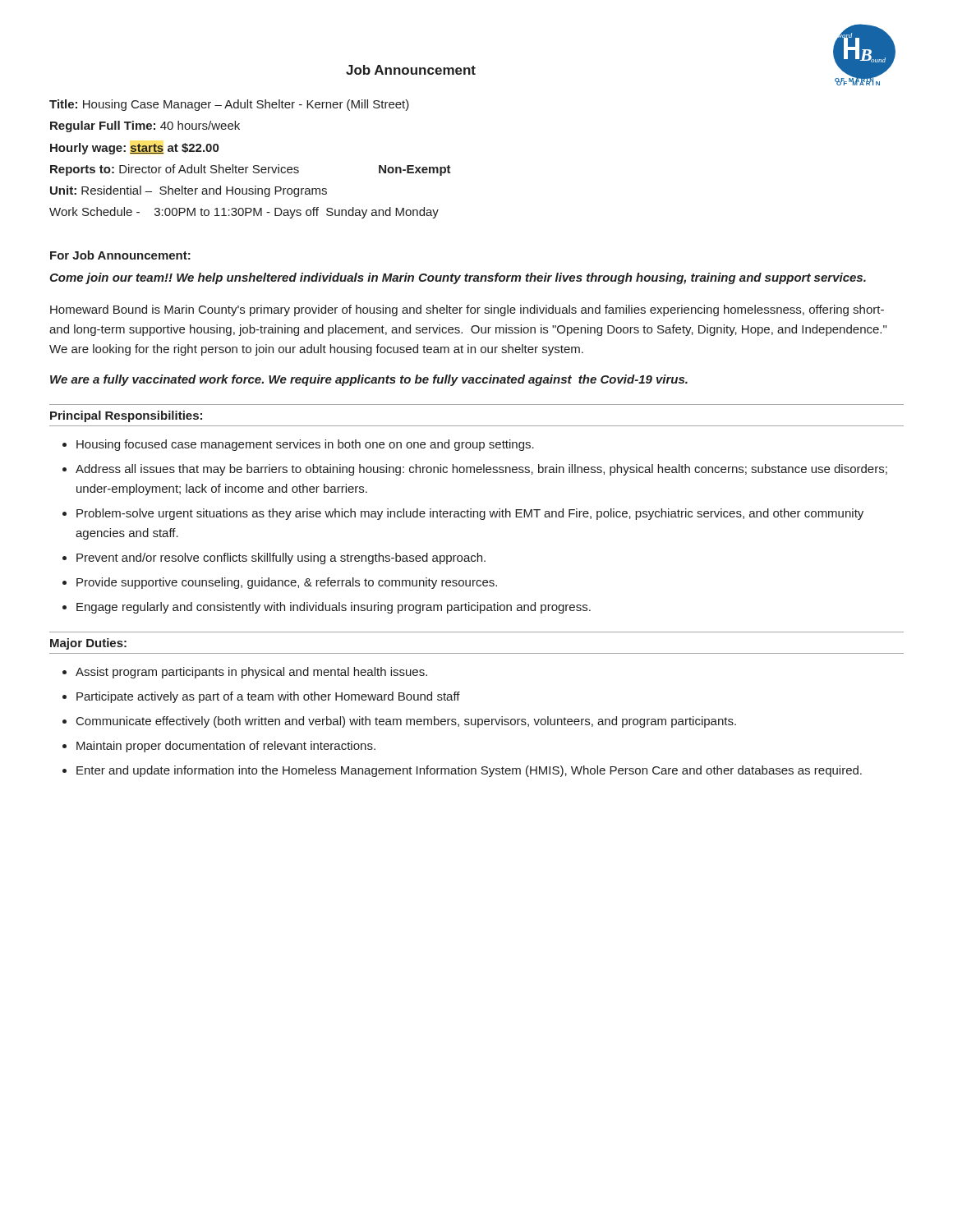Select the block starting "Assist program participants in physical and mental"
The width and height of the screenshot is (953, 1232).
click(x=252, y=671)
